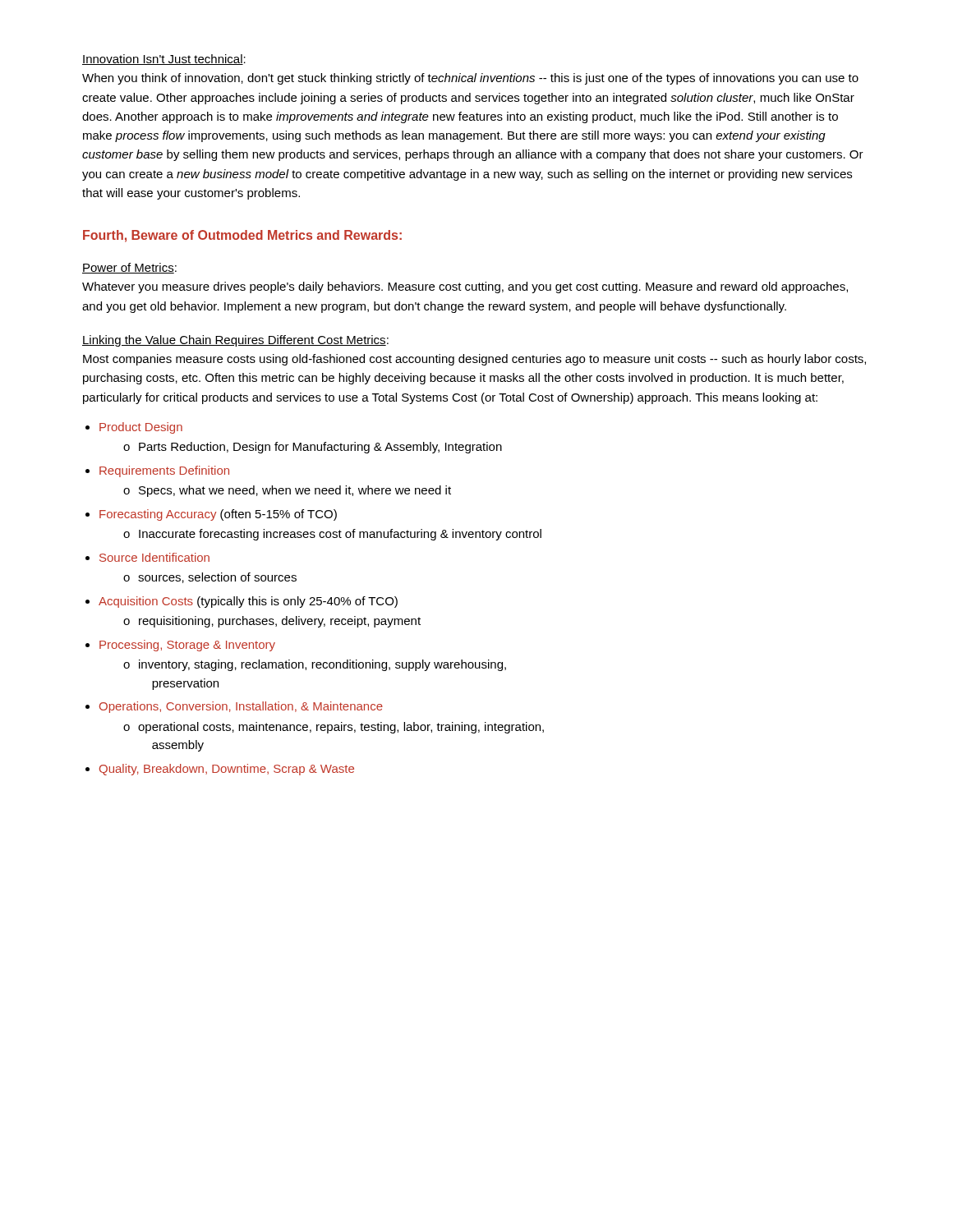Navigate to the block starting "Requirements Definition Specs, what we need, when"
This screenshot has height=1232, width=953.
click(164, 471)
